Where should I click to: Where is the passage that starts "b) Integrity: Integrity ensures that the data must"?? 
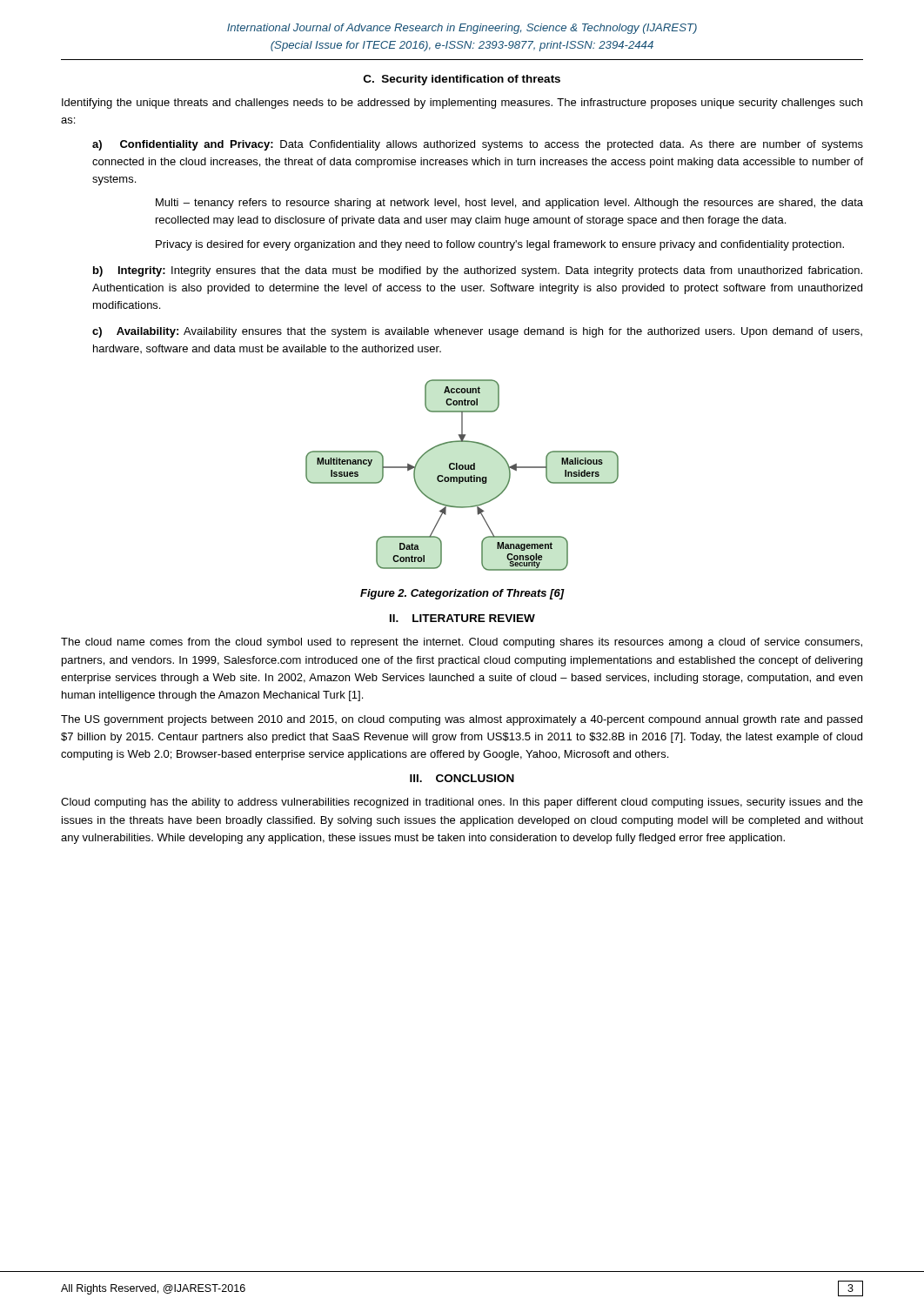(478, 287)
